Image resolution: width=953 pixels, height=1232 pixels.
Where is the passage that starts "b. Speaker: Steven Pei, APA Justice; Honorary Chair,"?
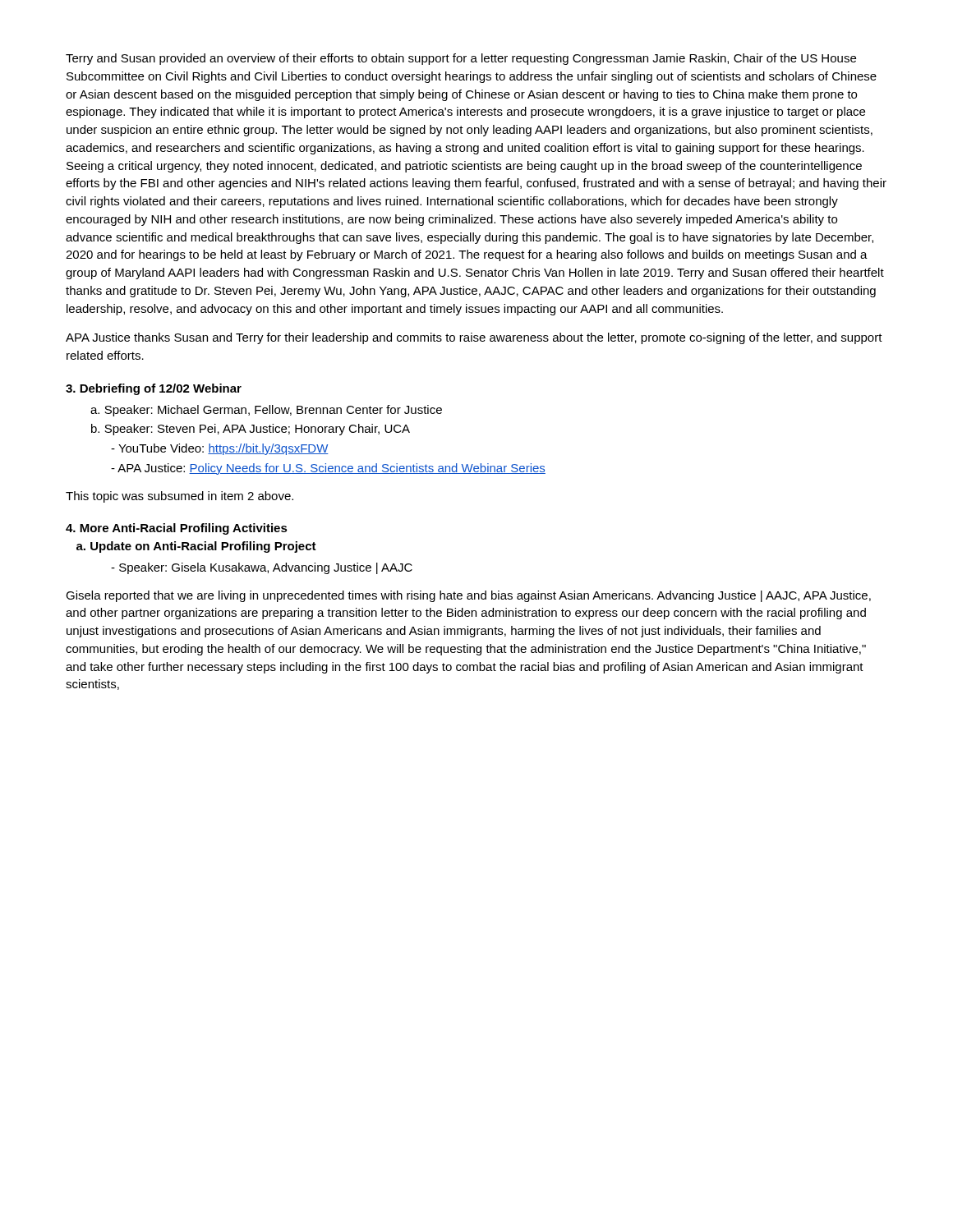[250, 429]
